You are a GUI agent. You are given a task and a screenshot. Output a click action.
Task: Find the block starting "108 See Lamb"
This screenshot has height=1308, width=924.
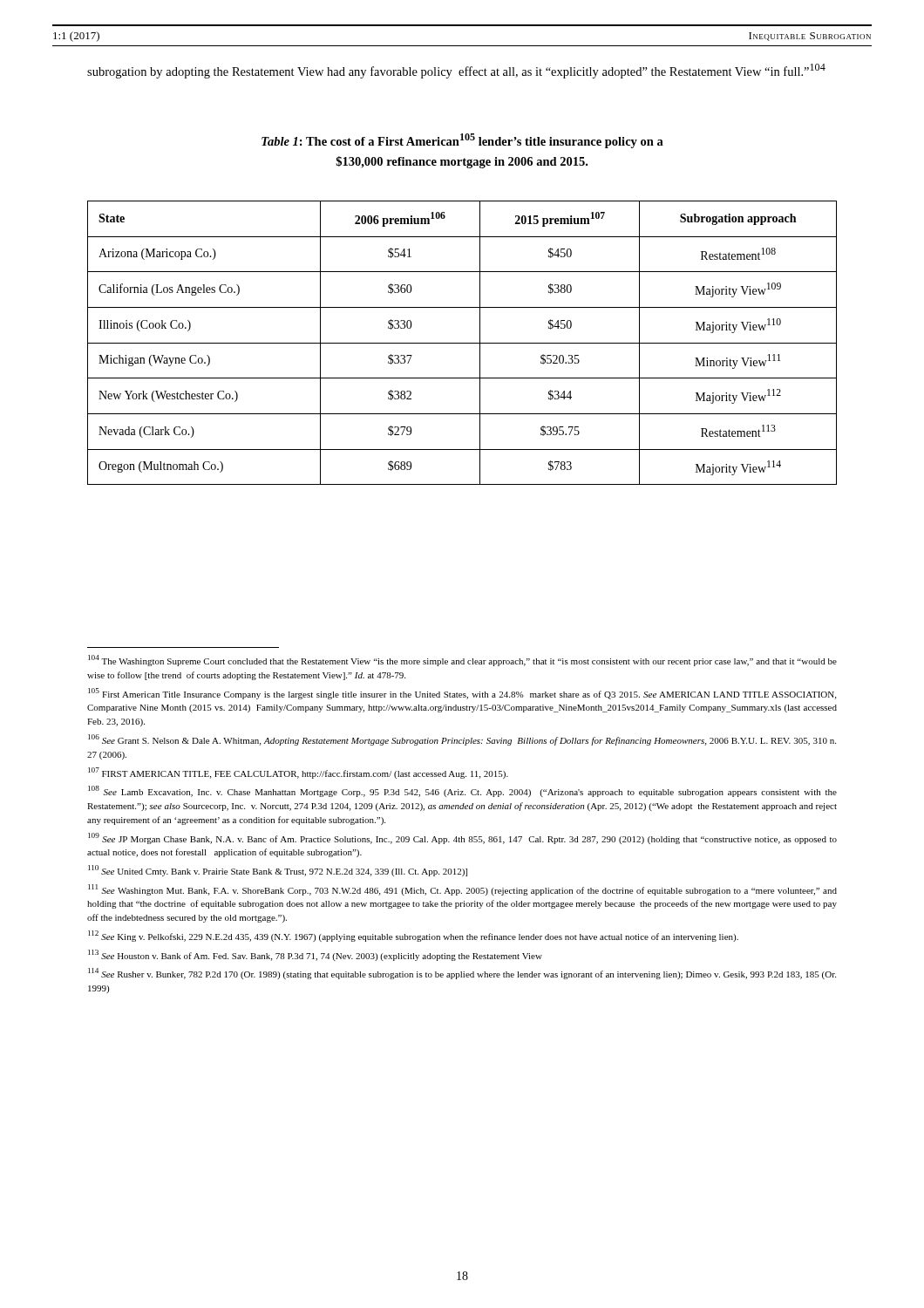462,804
